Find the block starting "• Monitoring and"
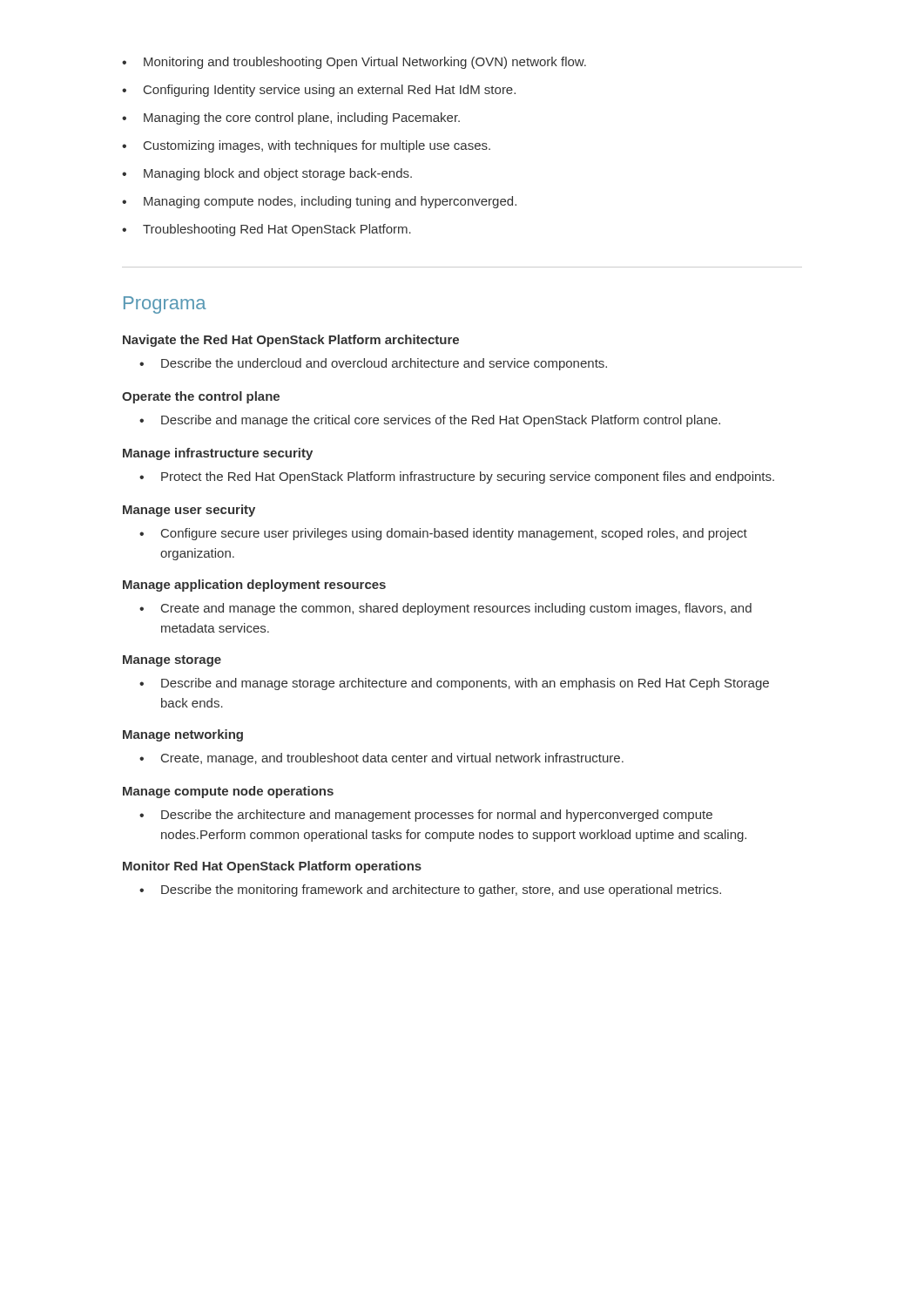This screenshot has height=1307, width=924. pyautogui.click(x=354, y=63)
